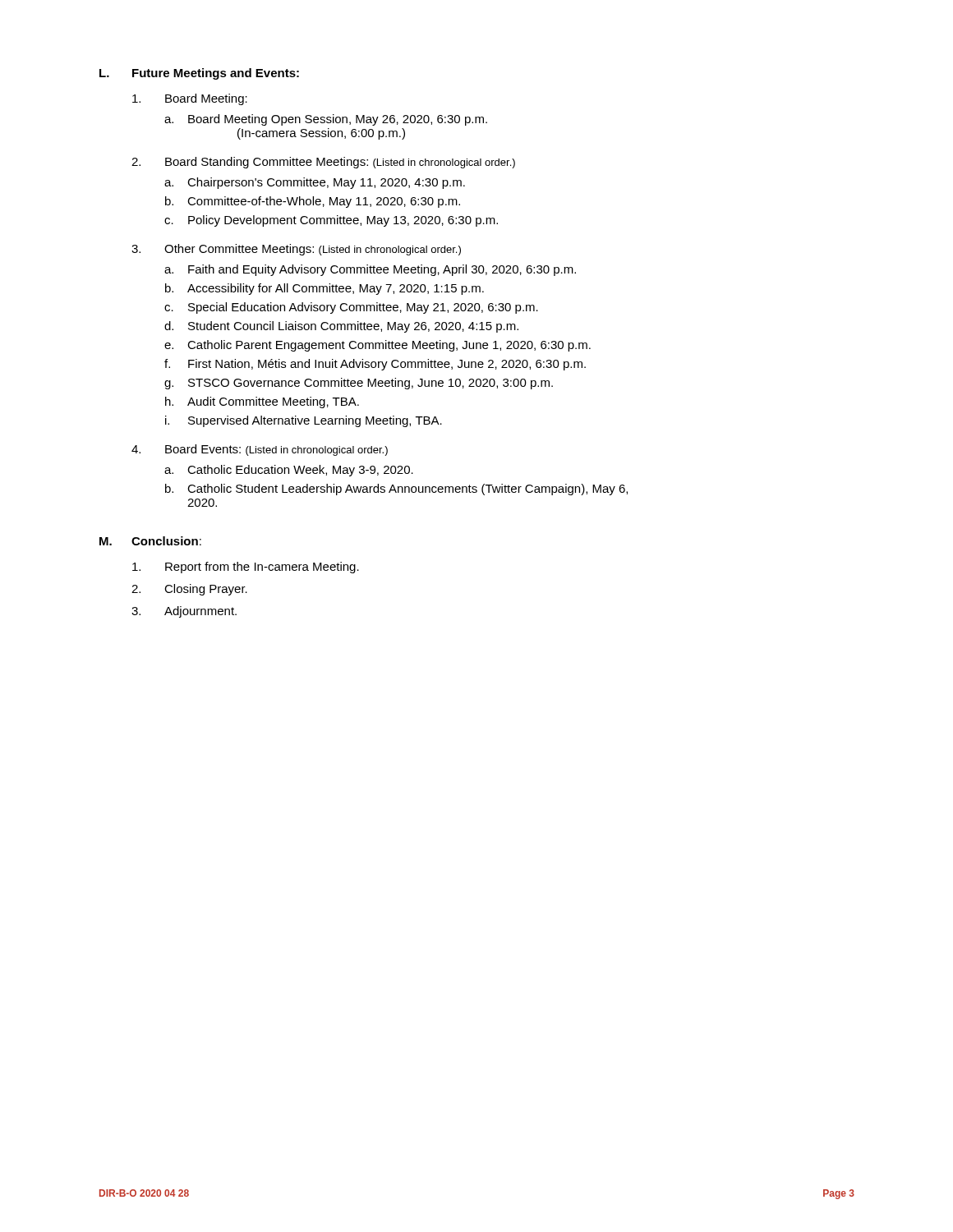The width and height of the screenshot is (953, 1232).
Task: Click on the list item containing "d. Student Council Liaison Committee, May 26,"
Action: coord(342,326)
